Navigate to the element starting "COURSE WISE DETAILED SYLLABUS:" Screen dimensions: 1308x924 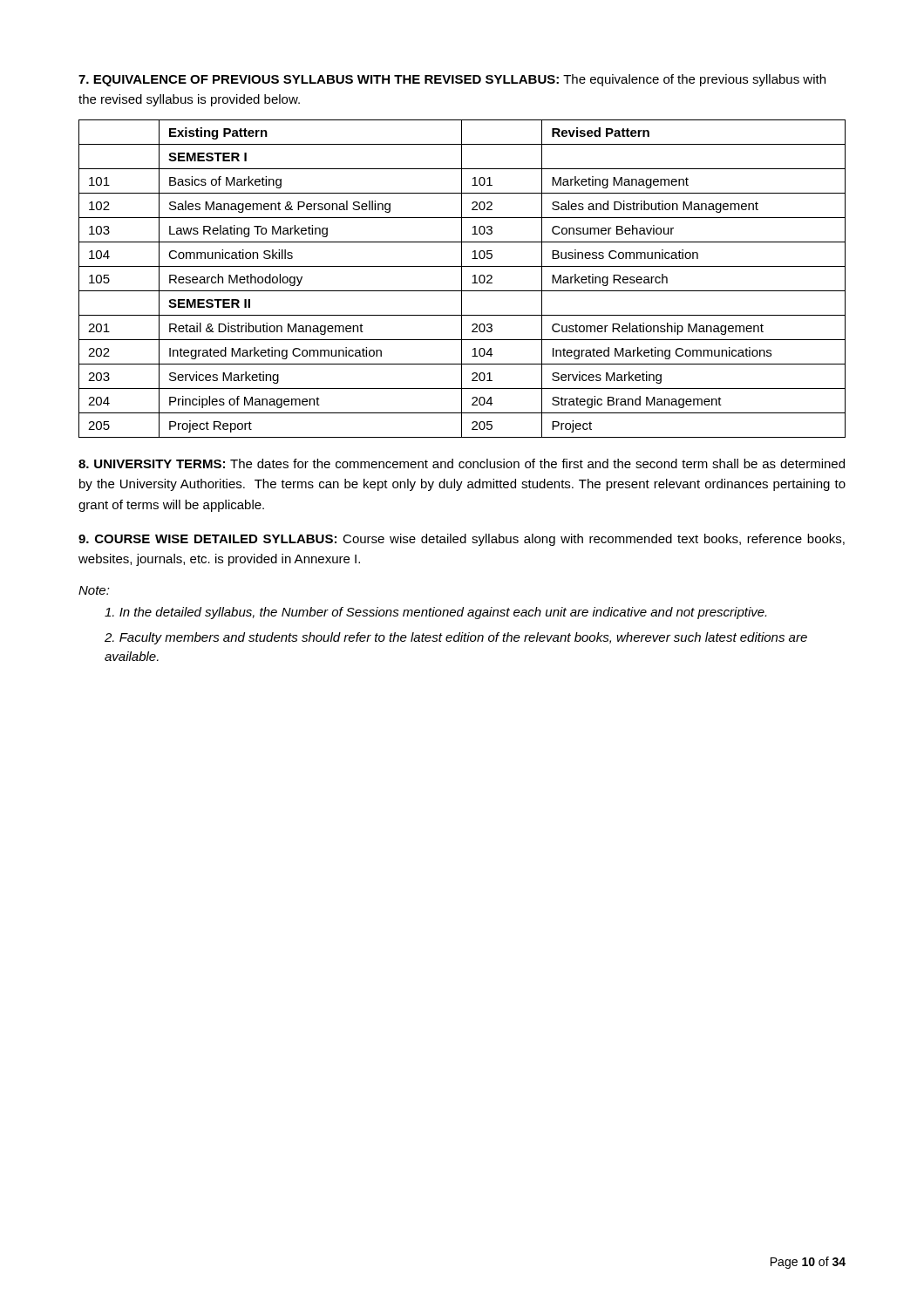(462, 548)
